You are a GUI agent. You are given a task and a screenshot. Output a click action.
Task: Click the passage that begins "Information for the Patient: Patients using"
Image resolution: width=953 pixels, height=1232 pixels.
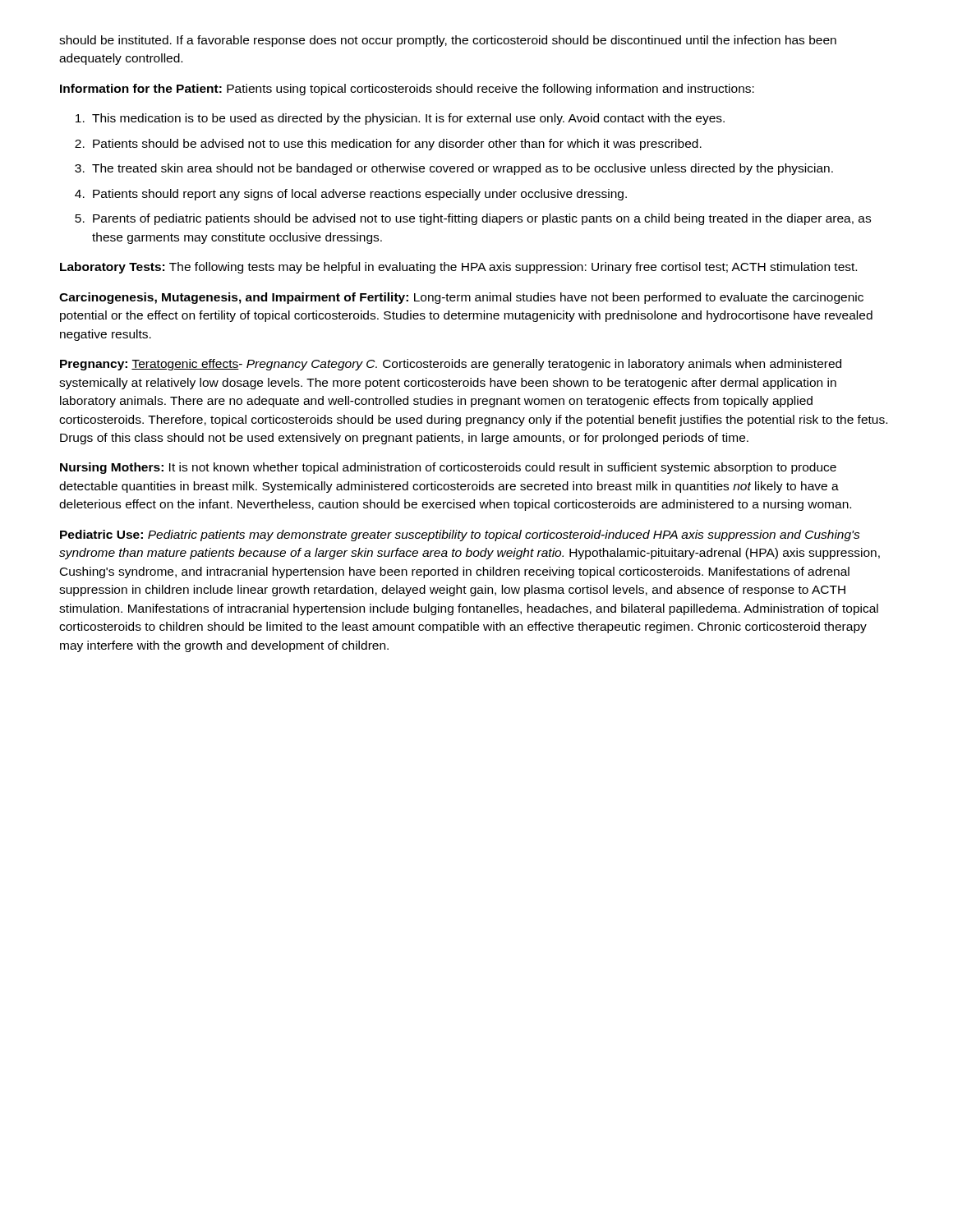tap(407, 88)
